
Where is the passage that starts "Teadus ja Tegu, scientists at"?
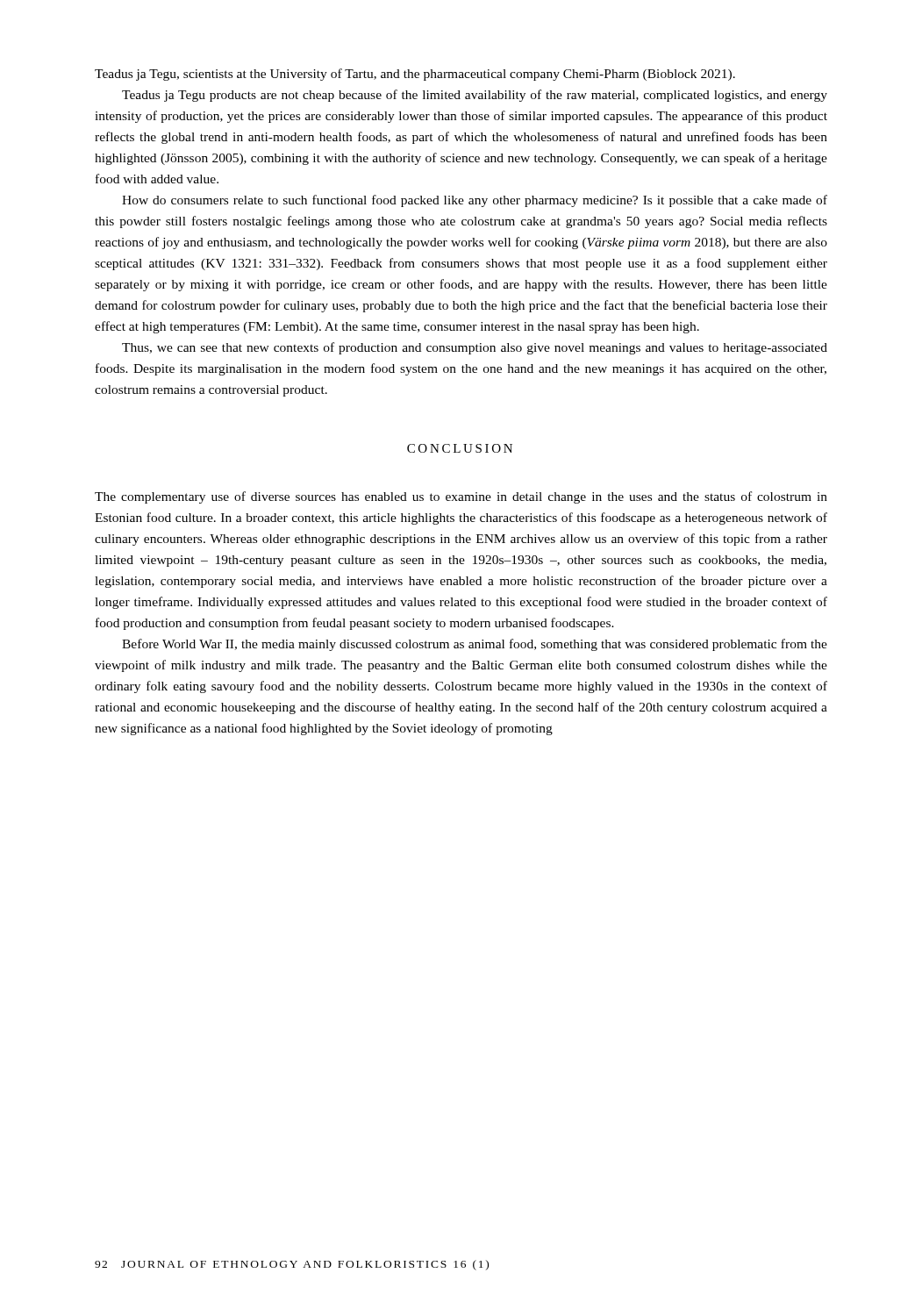[461, 232]
